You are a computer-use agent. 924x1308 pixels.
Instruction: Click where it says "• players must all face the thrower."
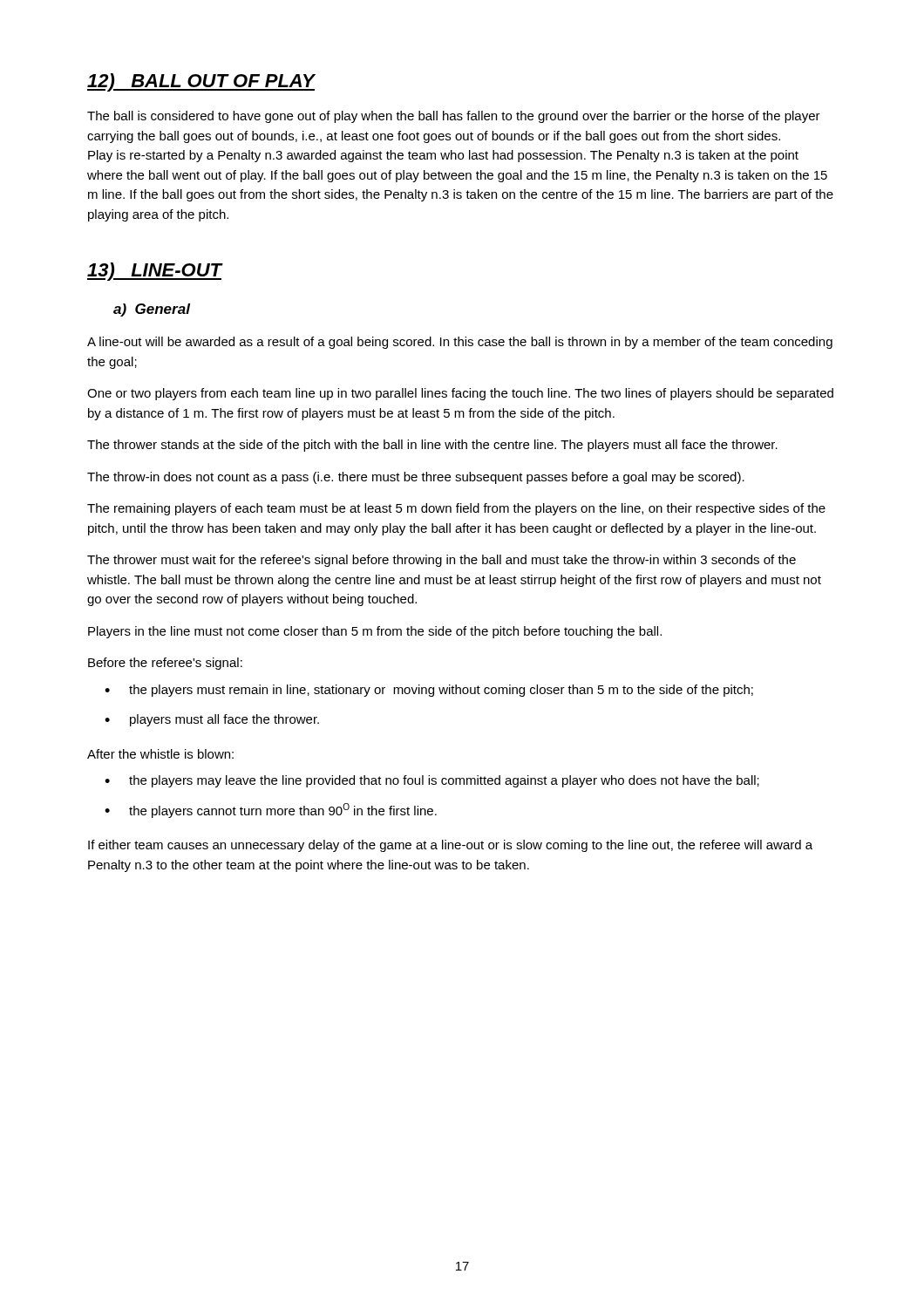click(212, 720)
